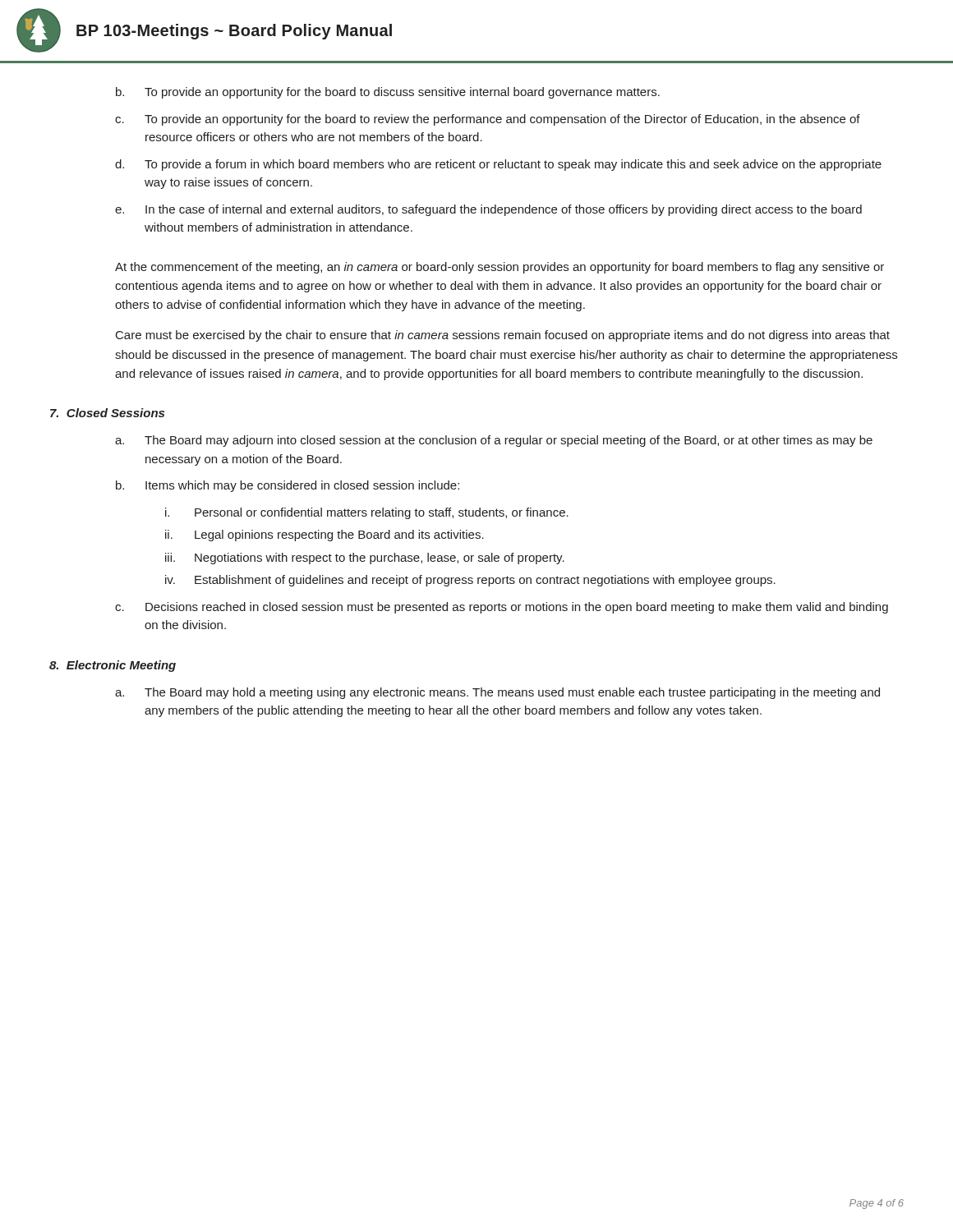Locate the region starting "d. To provide a forum in which"
953x1232 pixels.
(509, 173)
